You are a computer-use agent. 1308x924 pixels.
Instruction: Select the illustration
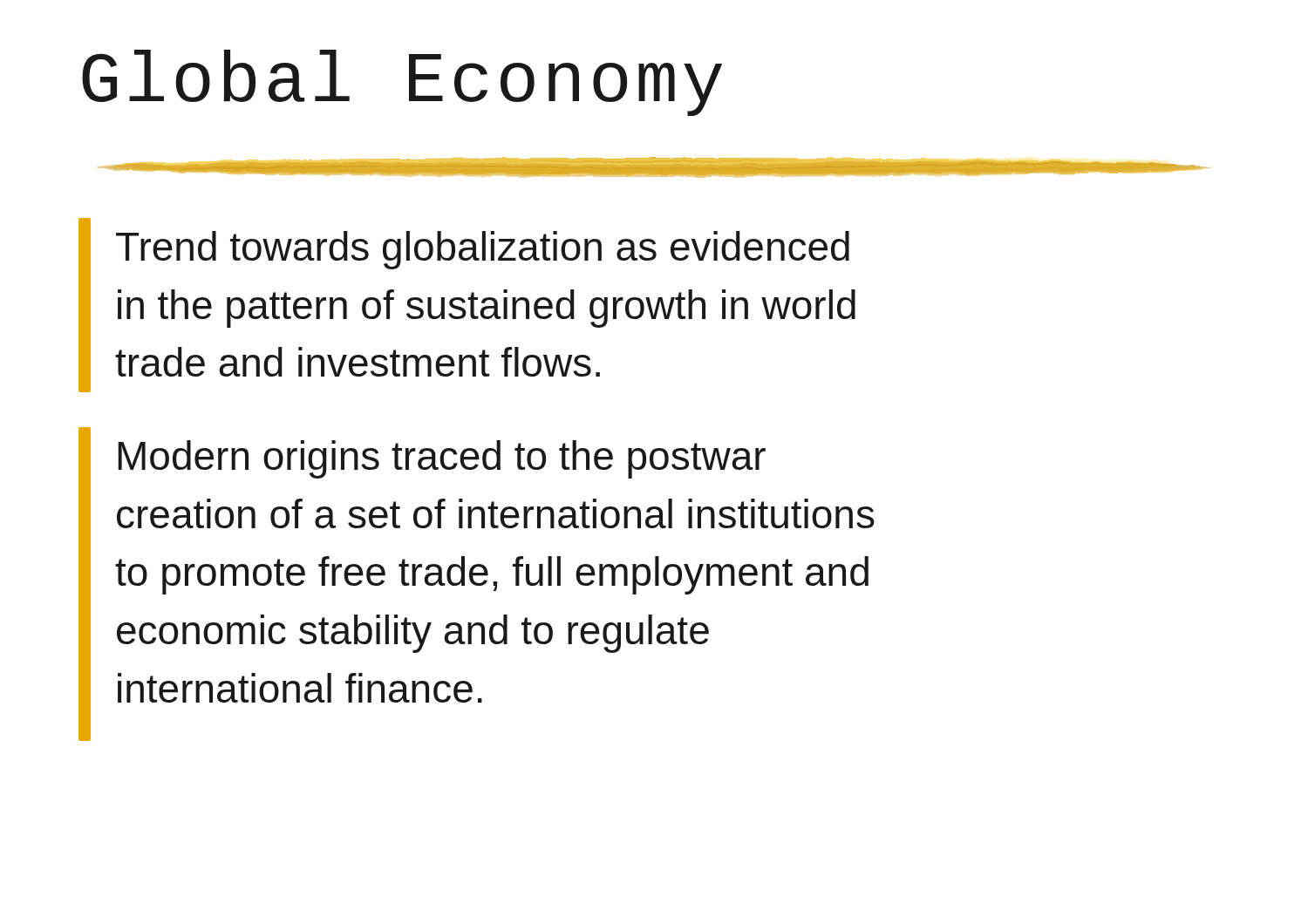654,165
